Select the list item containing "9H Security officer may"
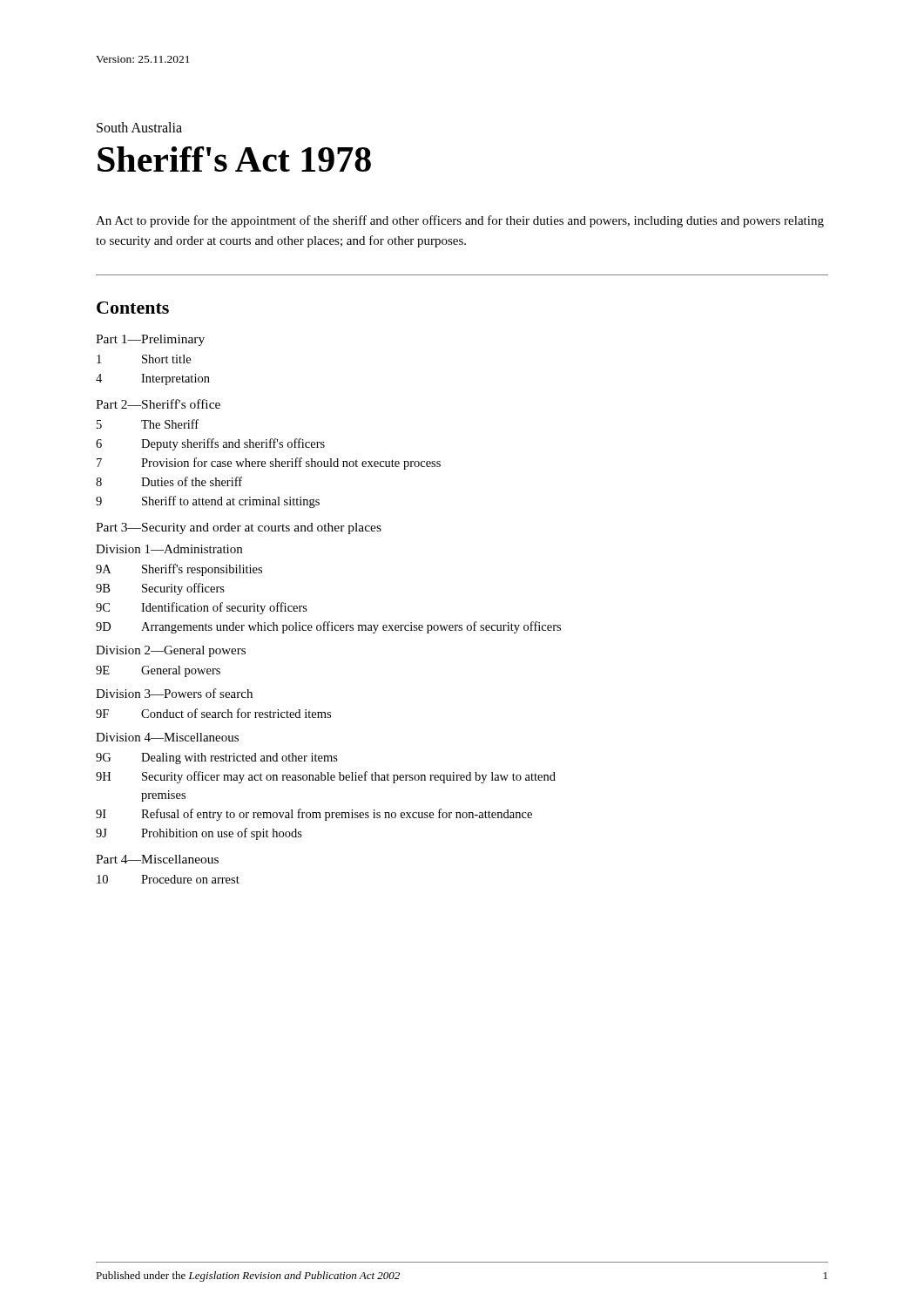Screen dimensions: 1307x924 click(x=462, y=786)
